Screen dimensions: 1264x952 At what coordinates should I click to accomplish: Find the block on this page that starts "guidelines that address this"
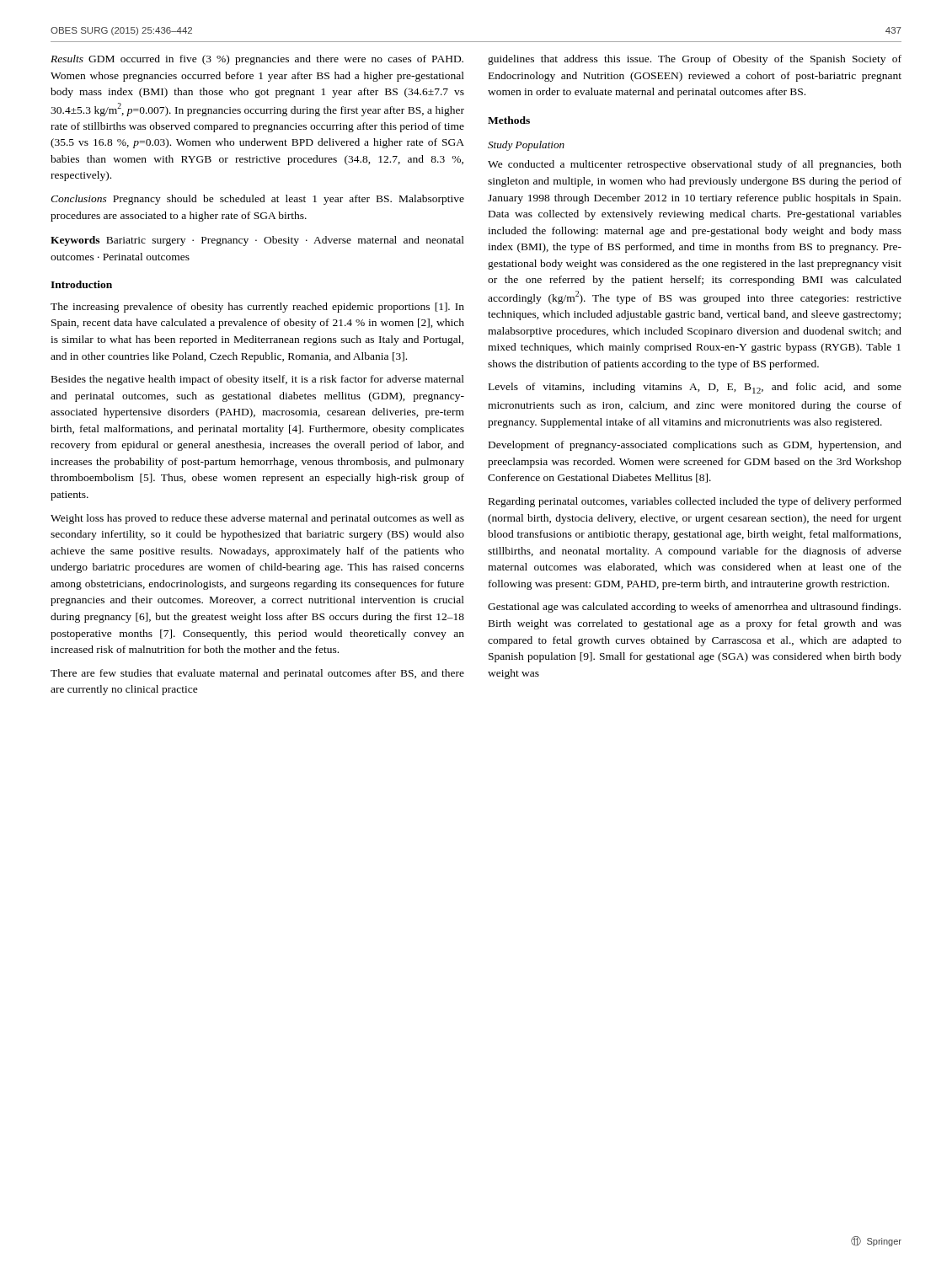point(695,75)
